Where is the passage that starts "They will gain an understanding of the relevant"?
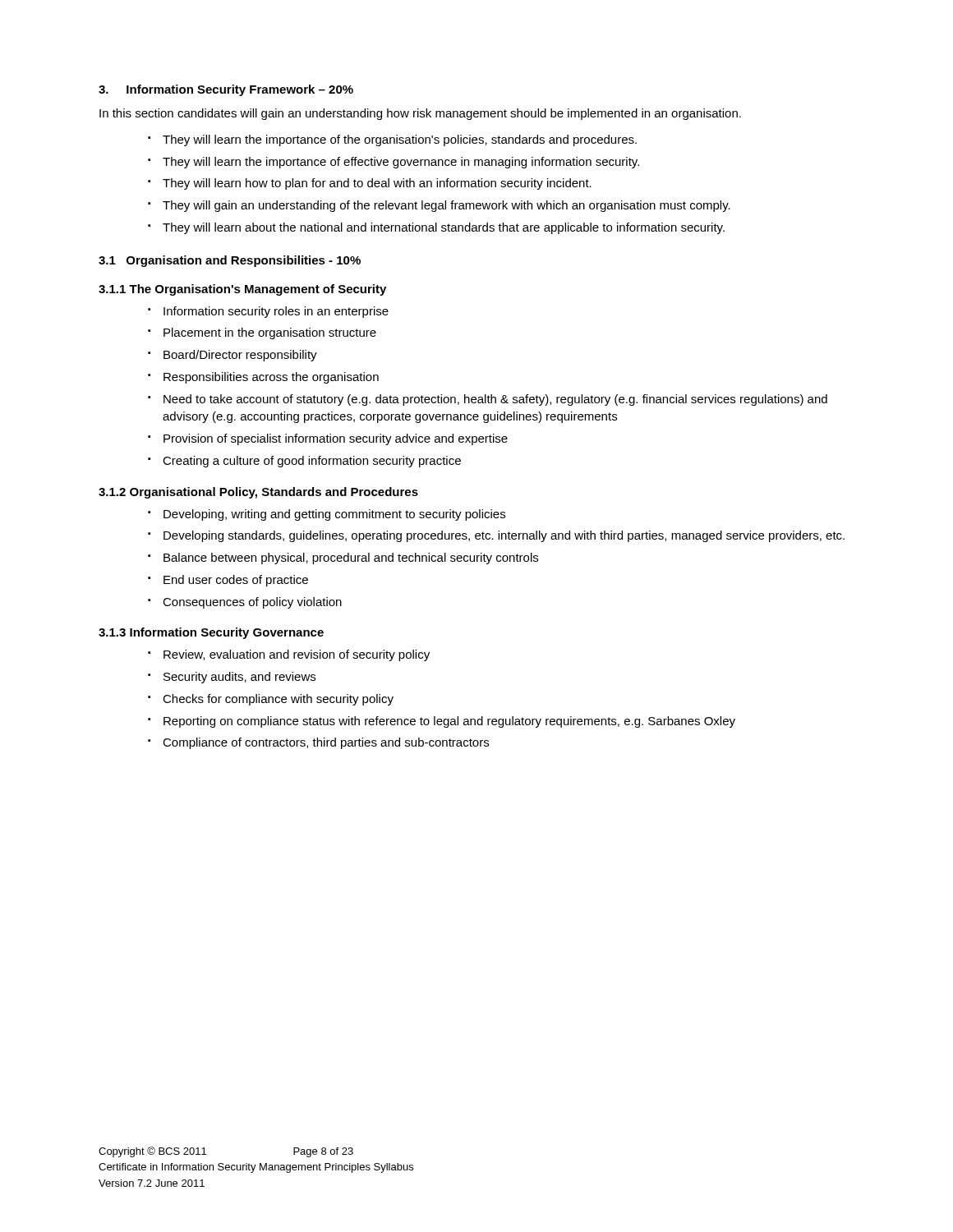953x1232 pixels. [447, 205]
